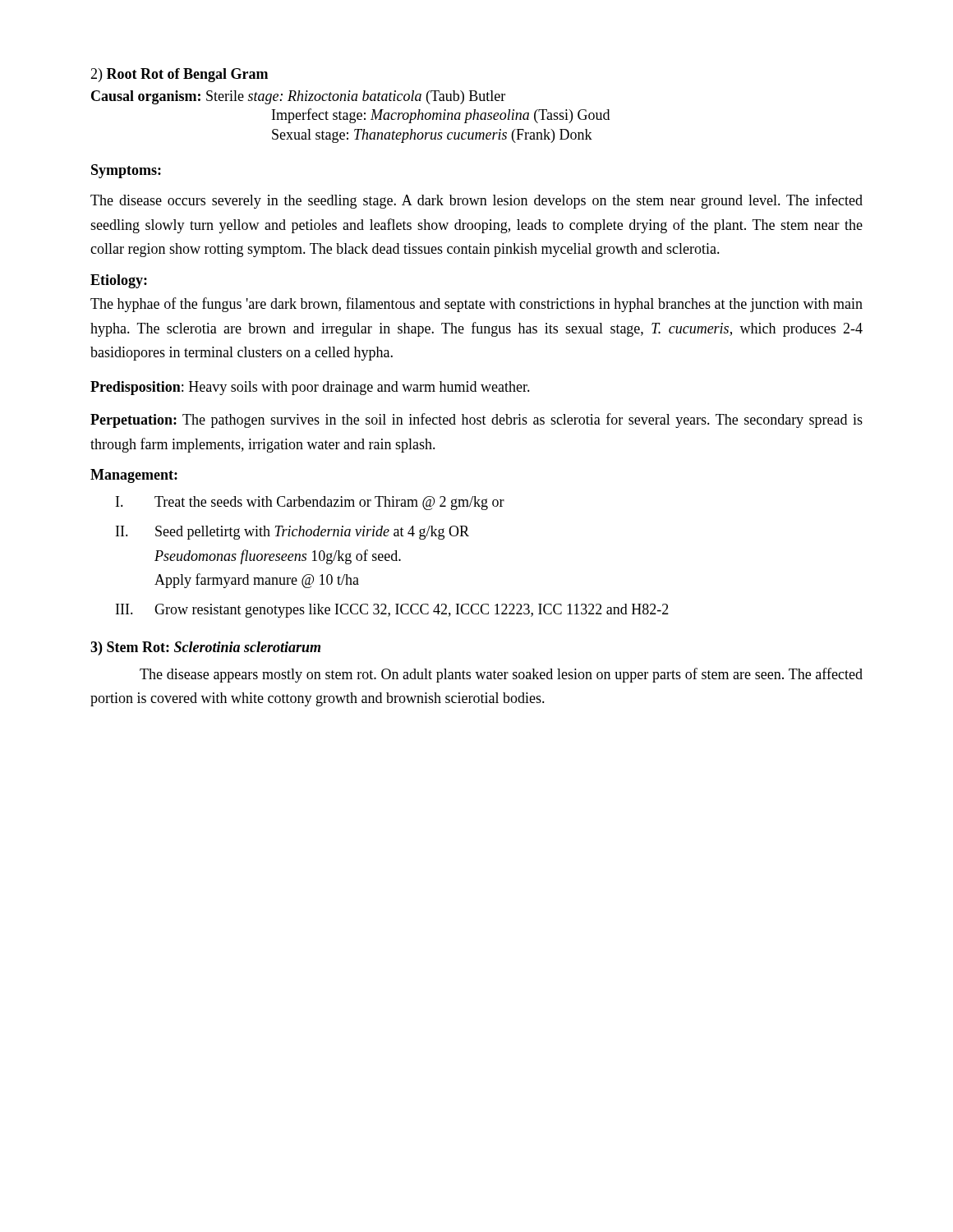The width and height of the screenshot is (953, 1232).
Task: Select the element starting "The disease appears mostly on"
Action: pos(476,686)
